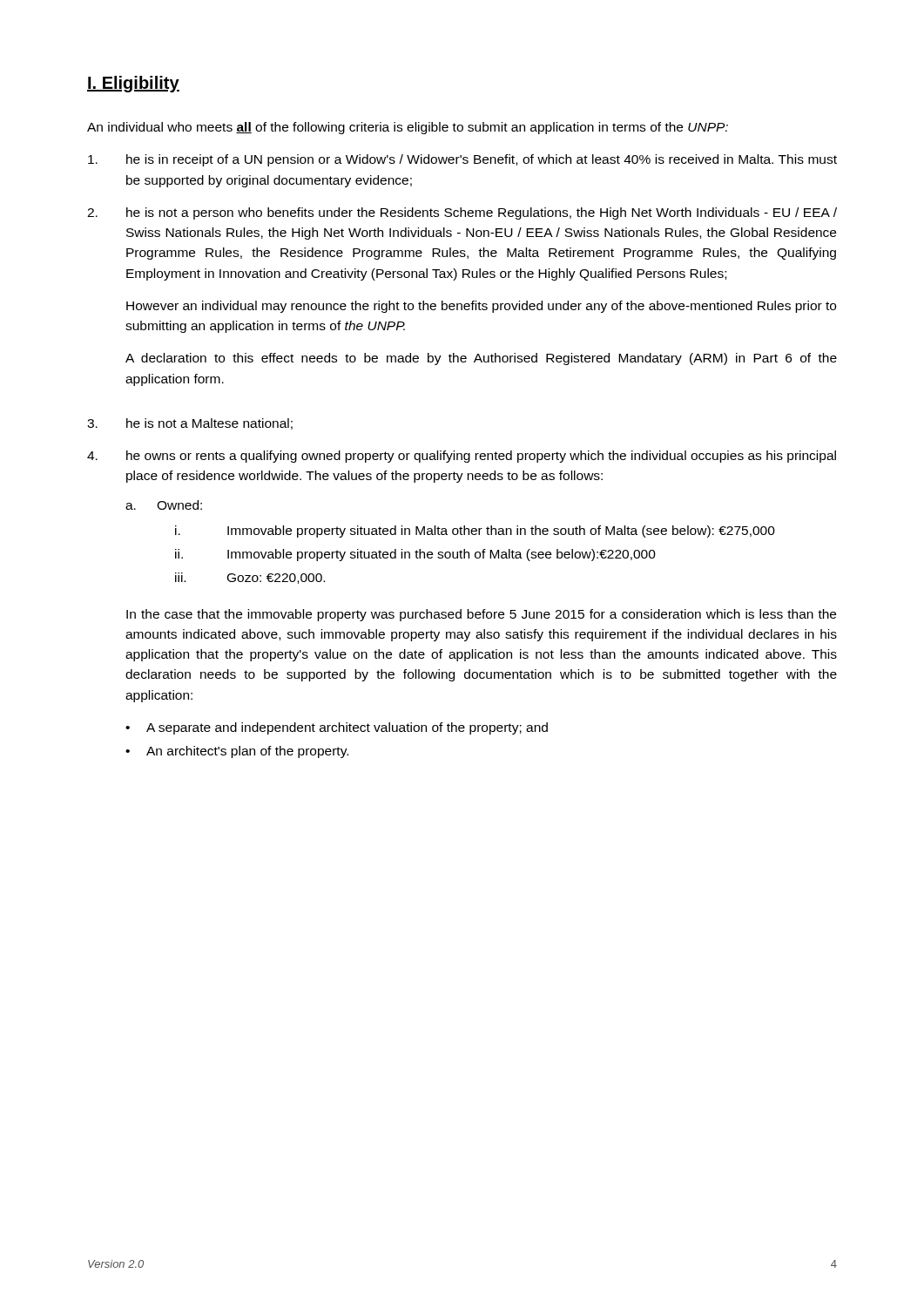
Task: Locate the element starting "4. he owns"
Action: tap(462, 605)
